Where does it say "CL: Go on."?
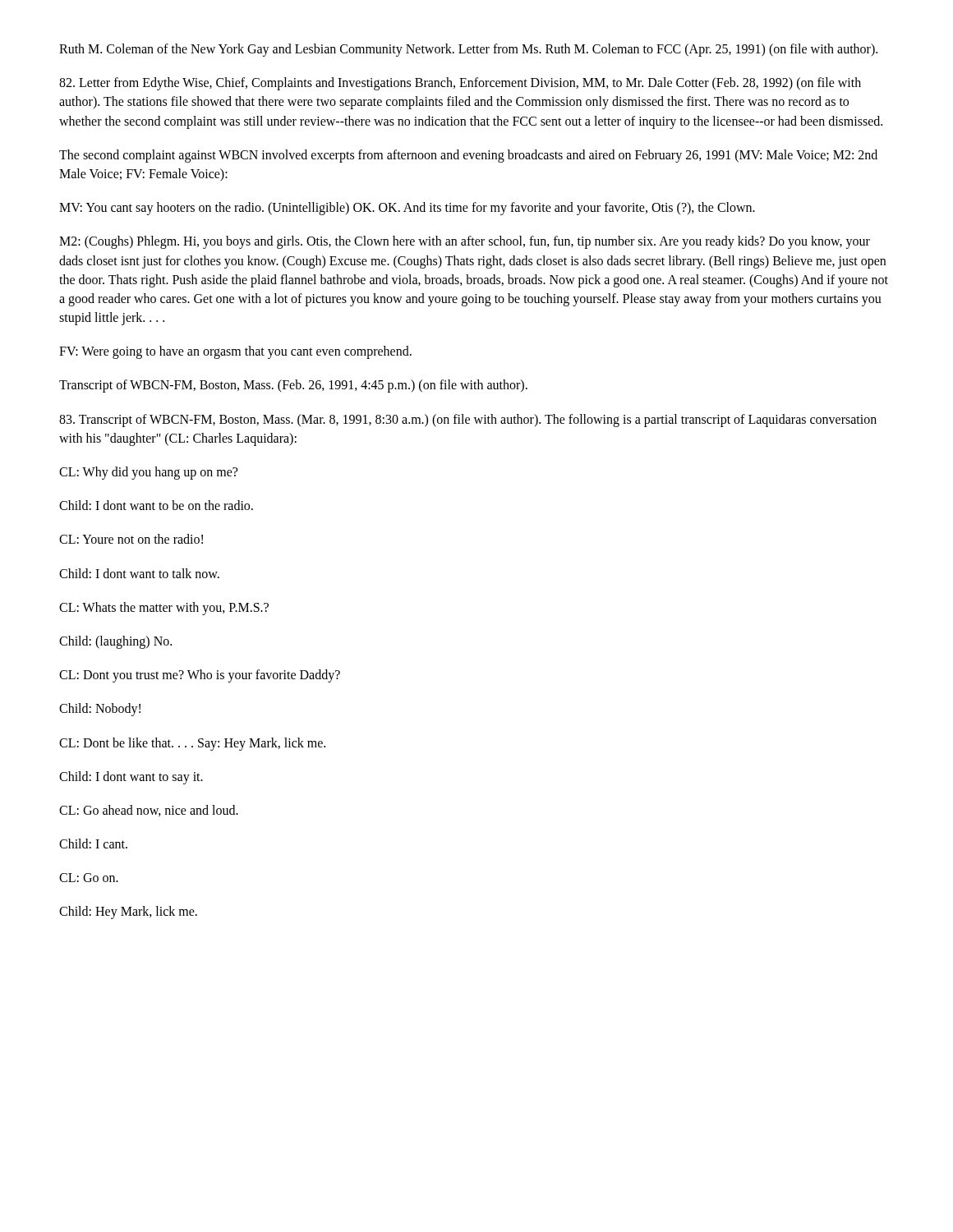This screenshot has width=953, height=1232. coord(89,878)
